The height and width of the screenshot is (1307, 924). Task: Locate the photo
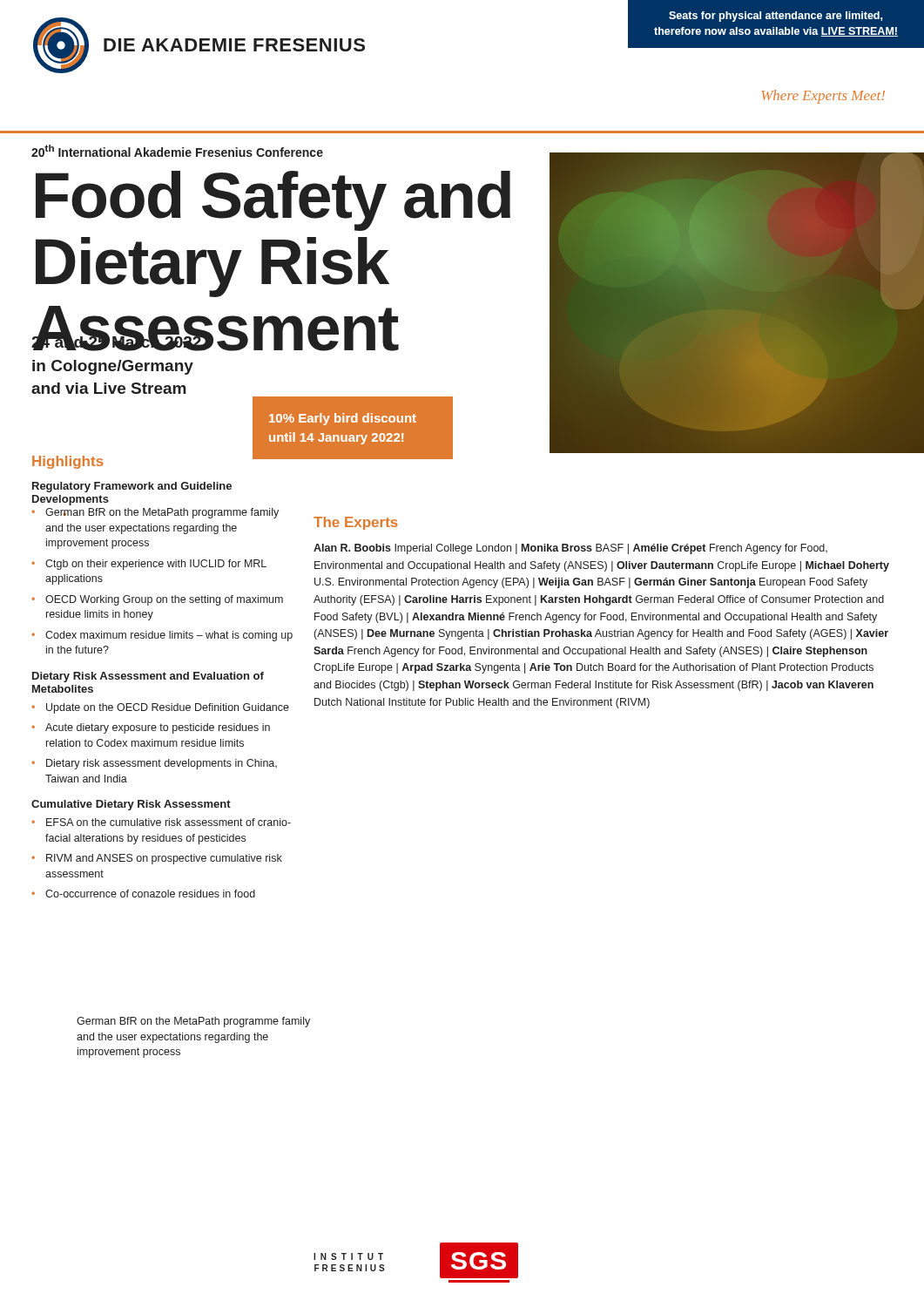737,303
